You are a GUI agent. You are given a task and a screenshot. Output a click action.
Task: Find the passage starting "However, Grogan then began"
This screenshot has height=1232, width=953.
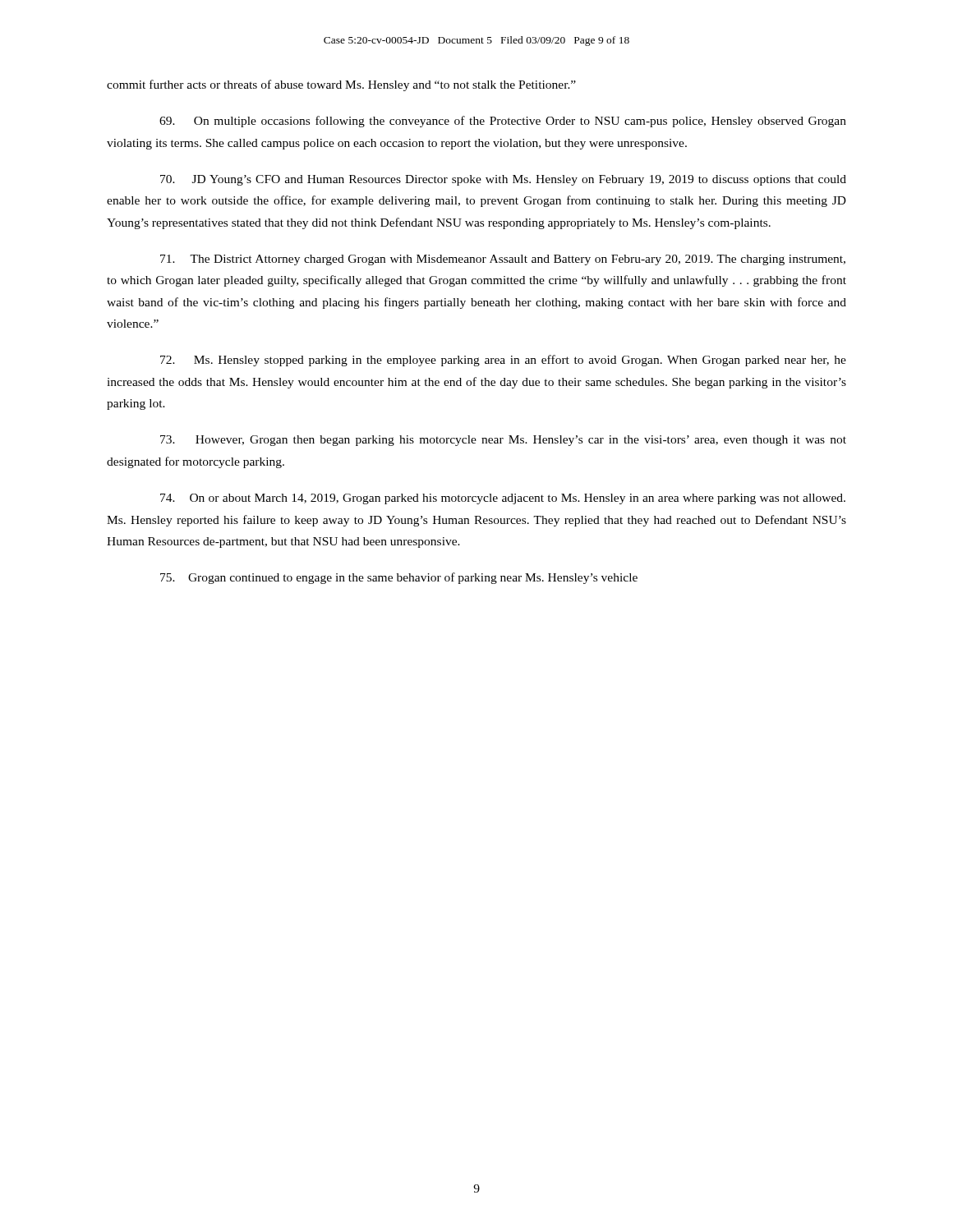coord(476,451)
